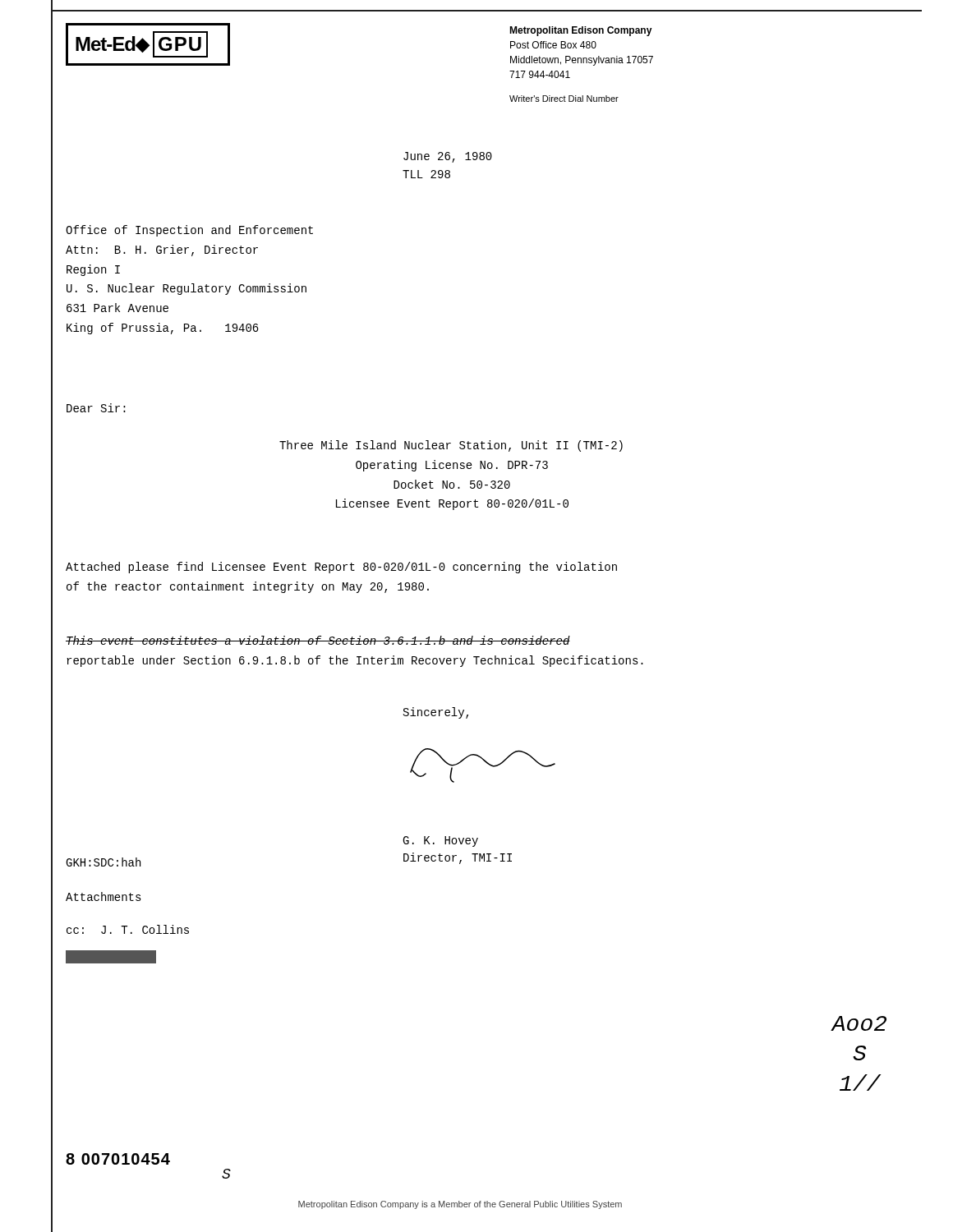Click on the passage starting "8 007010454"
Image resolution: width=953 pixels, height=1232 pixels.
tap(118, 1159)
